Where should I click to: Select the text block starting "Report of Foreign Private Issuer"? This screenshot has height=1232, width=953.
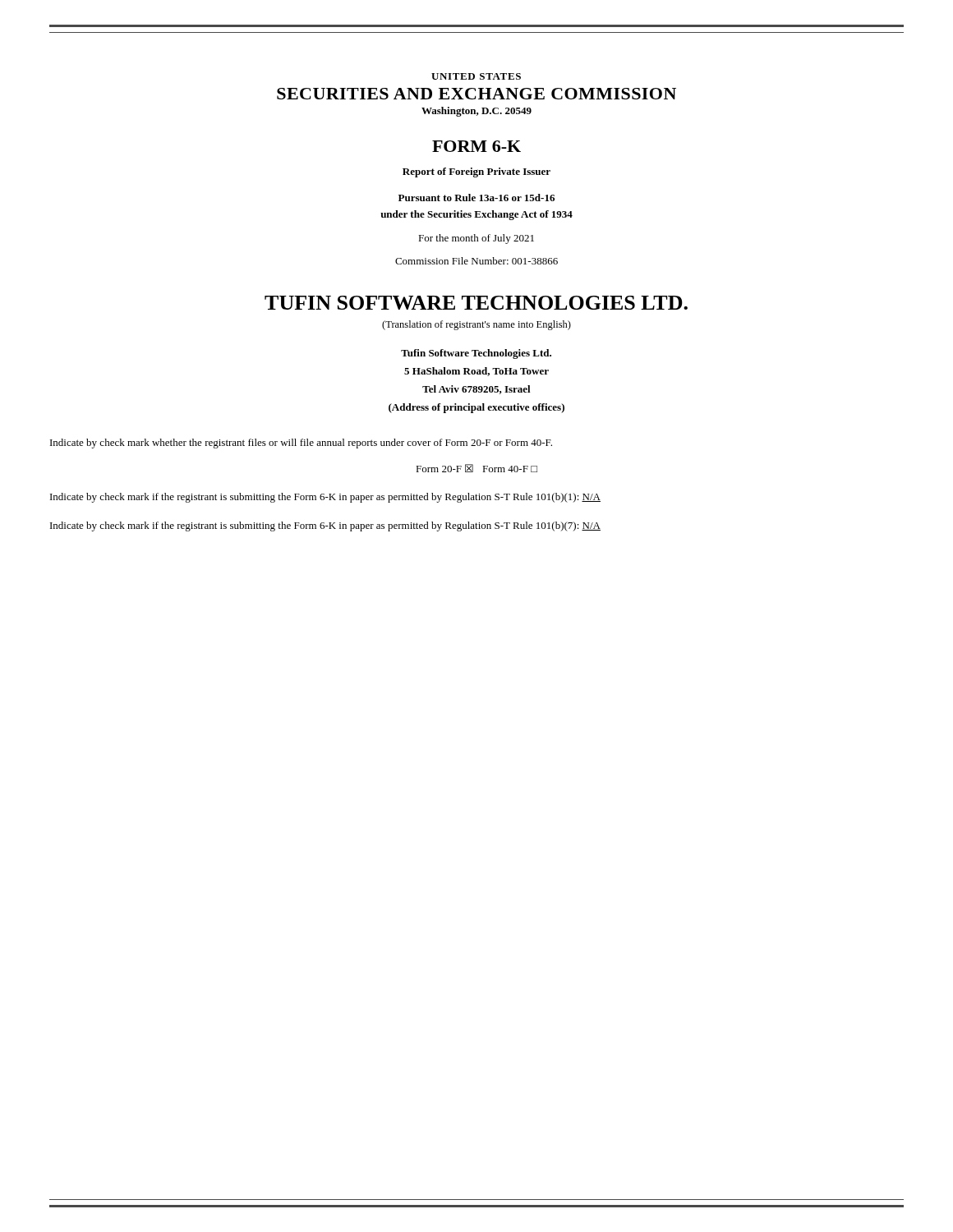coord(476,172)
